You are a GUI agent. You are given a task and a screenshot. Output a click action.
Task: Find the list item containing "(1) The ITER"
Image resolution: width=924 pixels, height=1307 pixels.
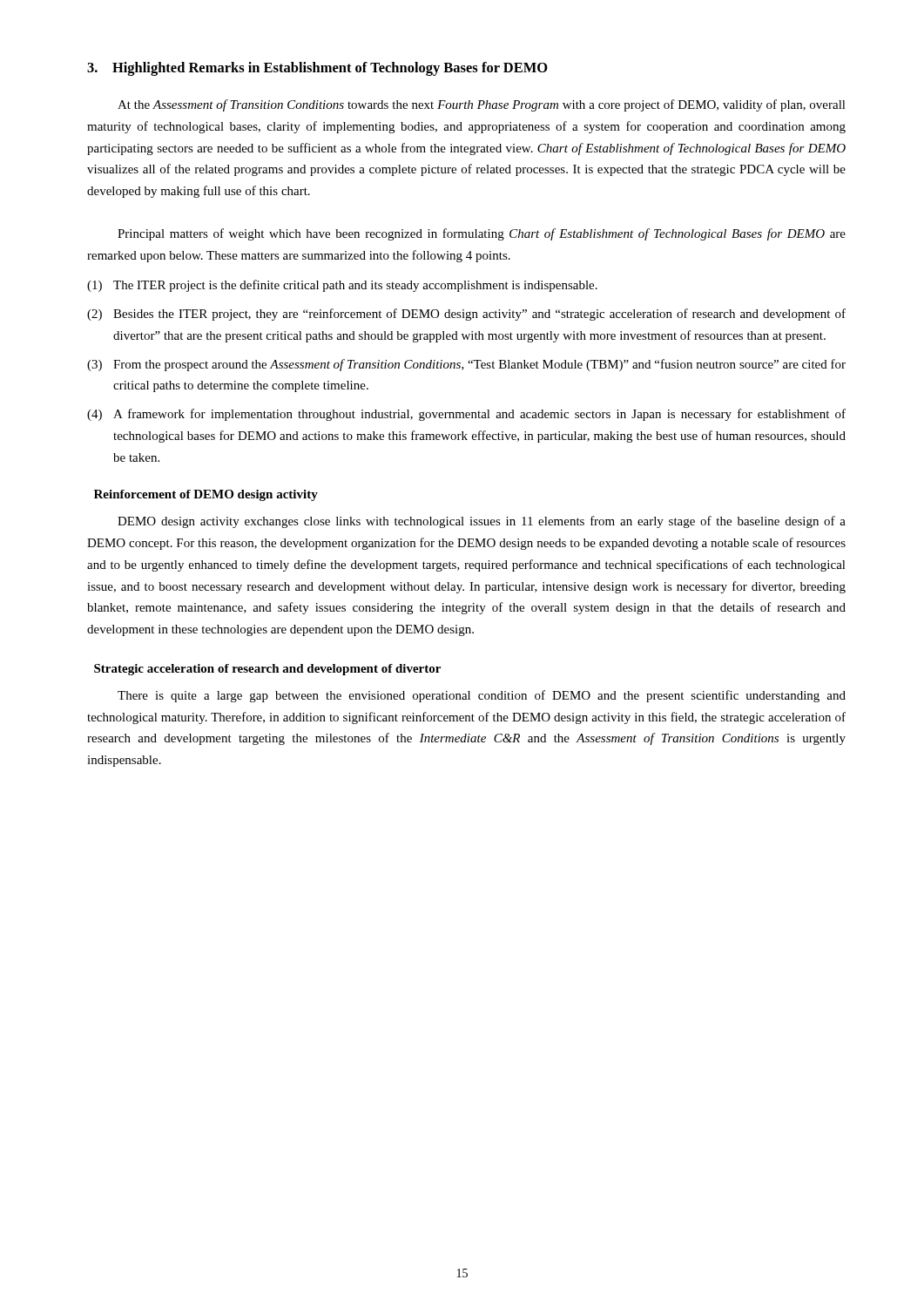coord(466,286)
